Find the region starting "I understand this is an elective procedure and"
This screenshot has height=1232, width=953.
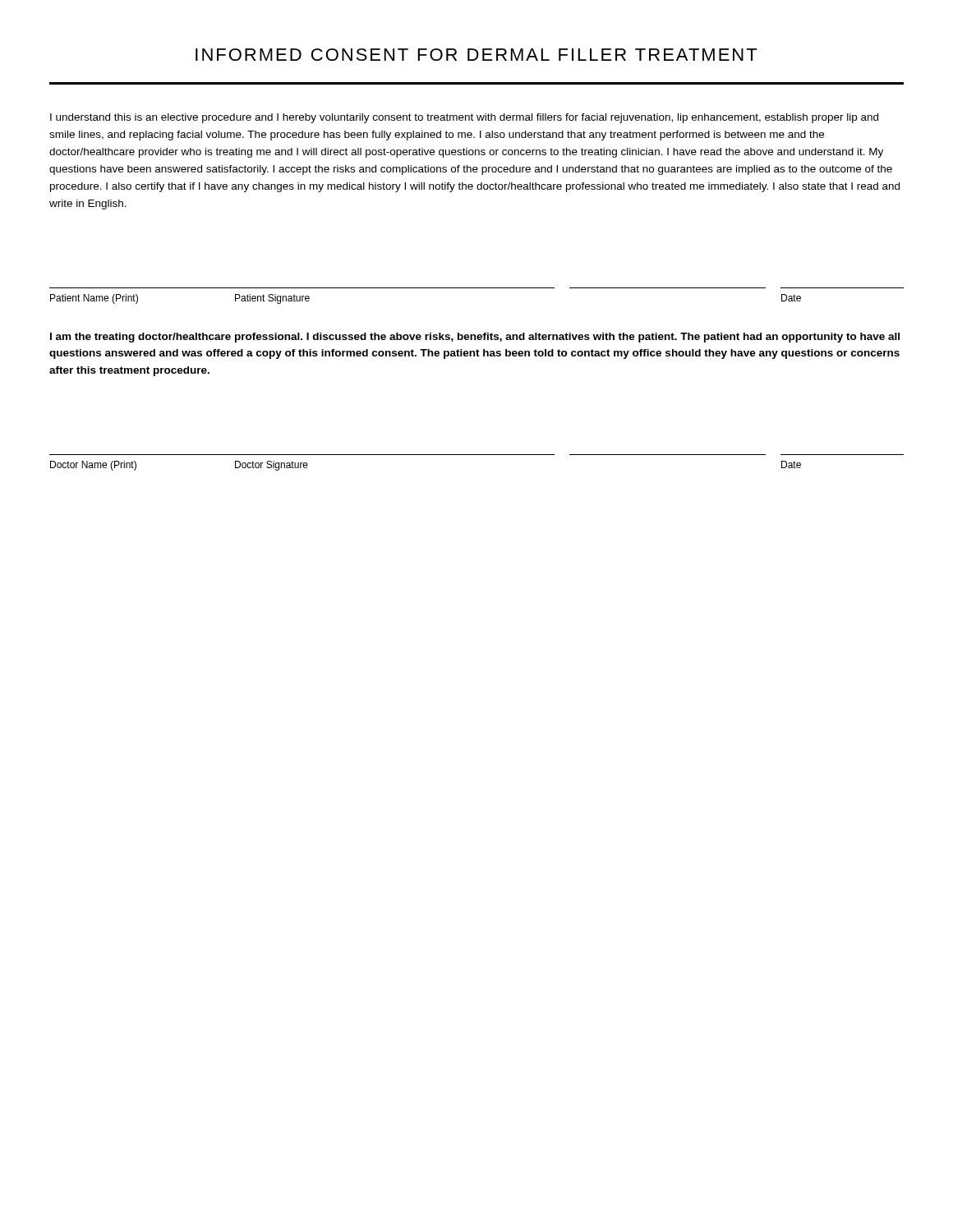point(475,160)
